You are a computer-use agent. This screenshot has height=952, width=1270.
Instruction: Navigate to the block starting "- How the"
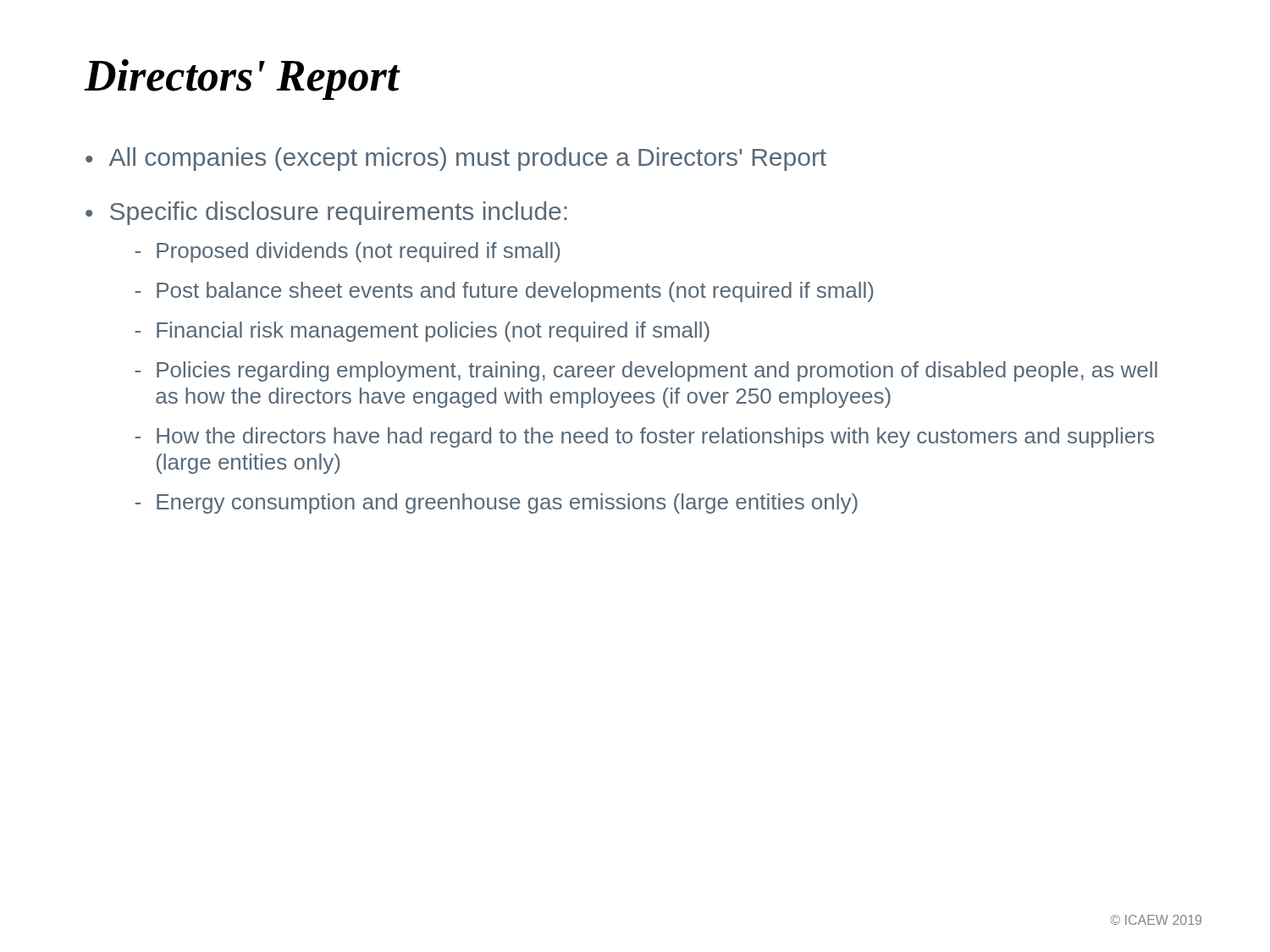pos(660,449)
